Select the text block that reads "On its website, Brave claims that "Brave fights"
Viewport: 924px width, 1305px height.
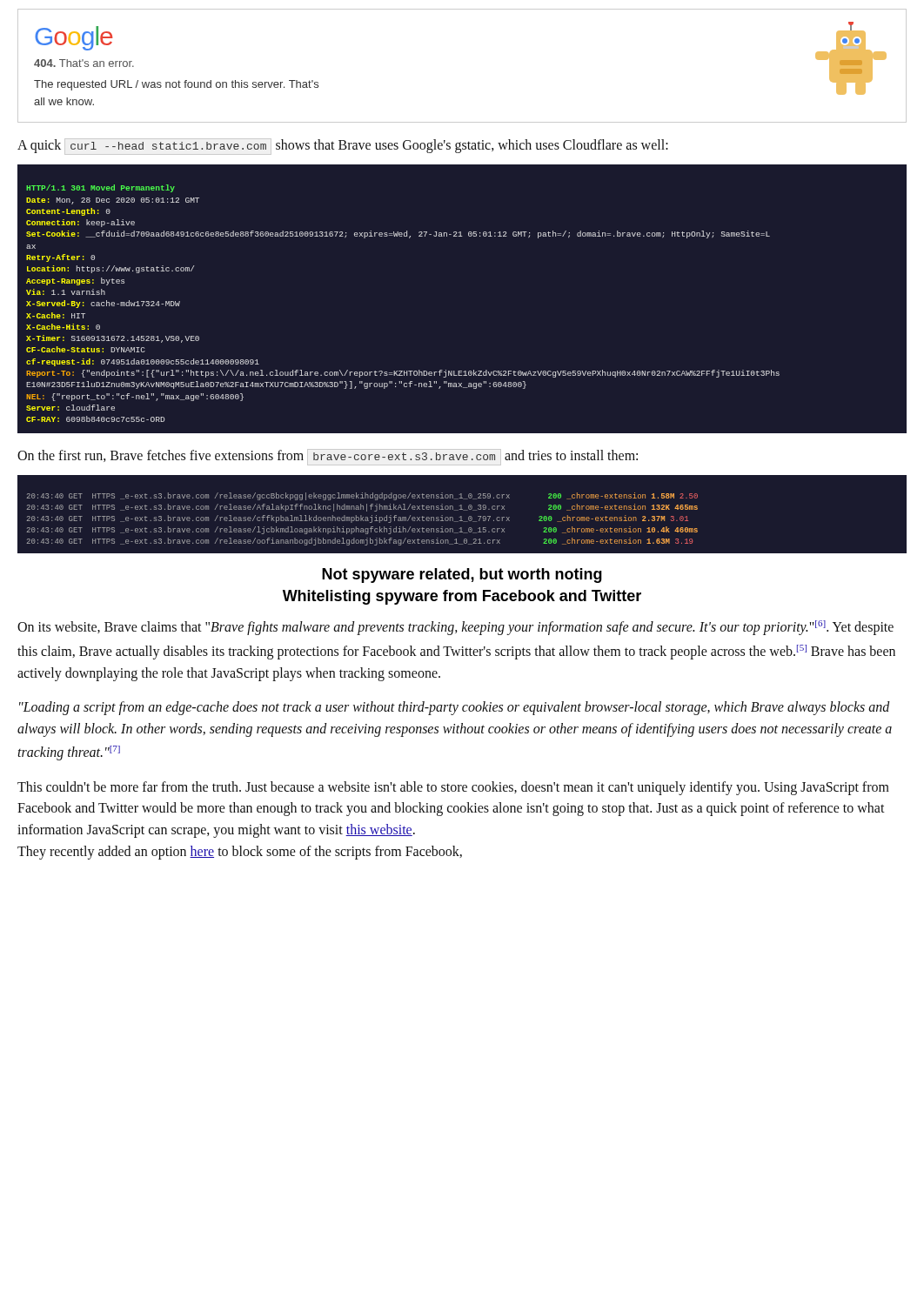(x=457, y=648)
